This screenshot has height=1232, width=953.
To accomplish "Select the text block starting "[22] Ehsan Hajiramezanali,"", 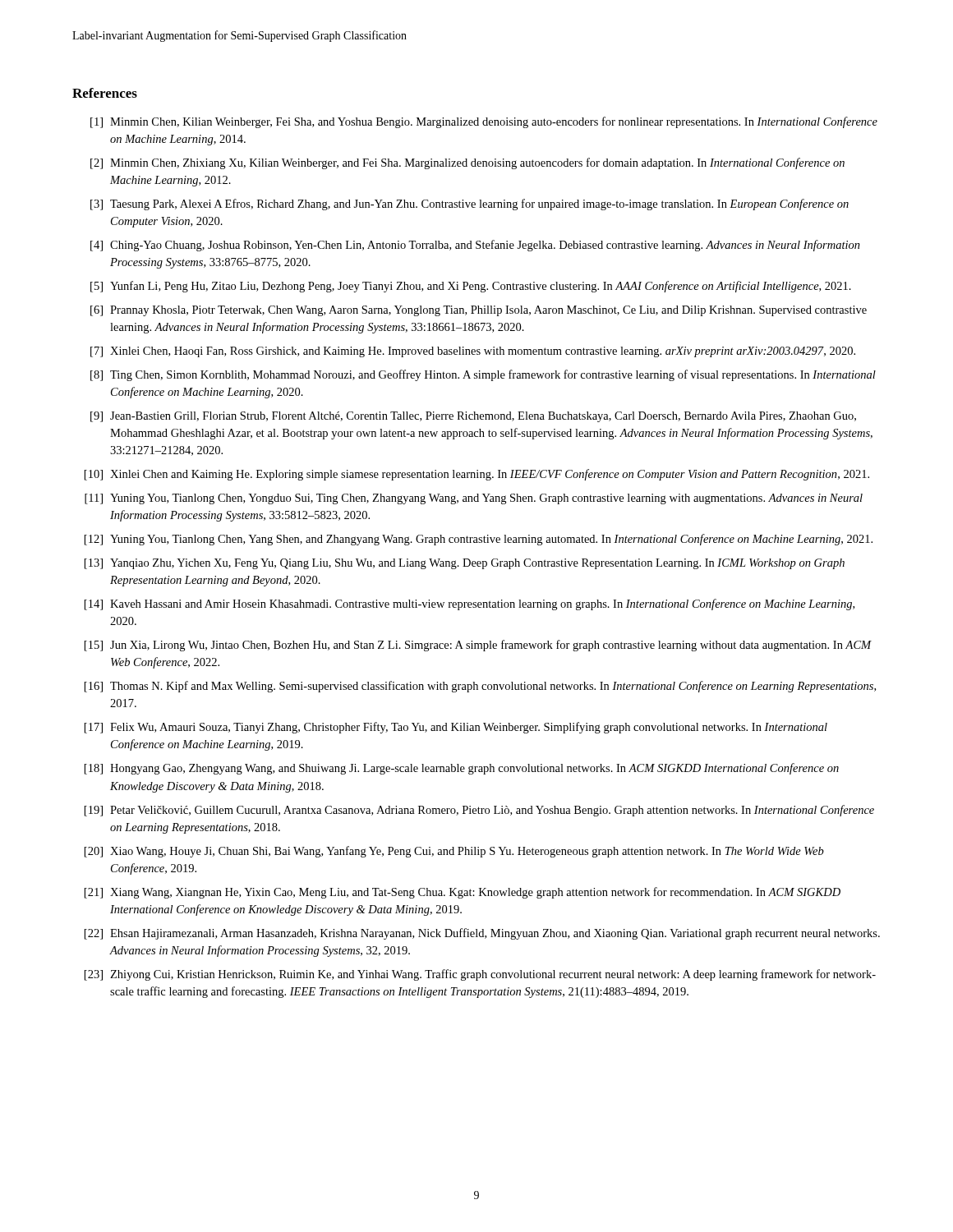I will pos(476,942).
